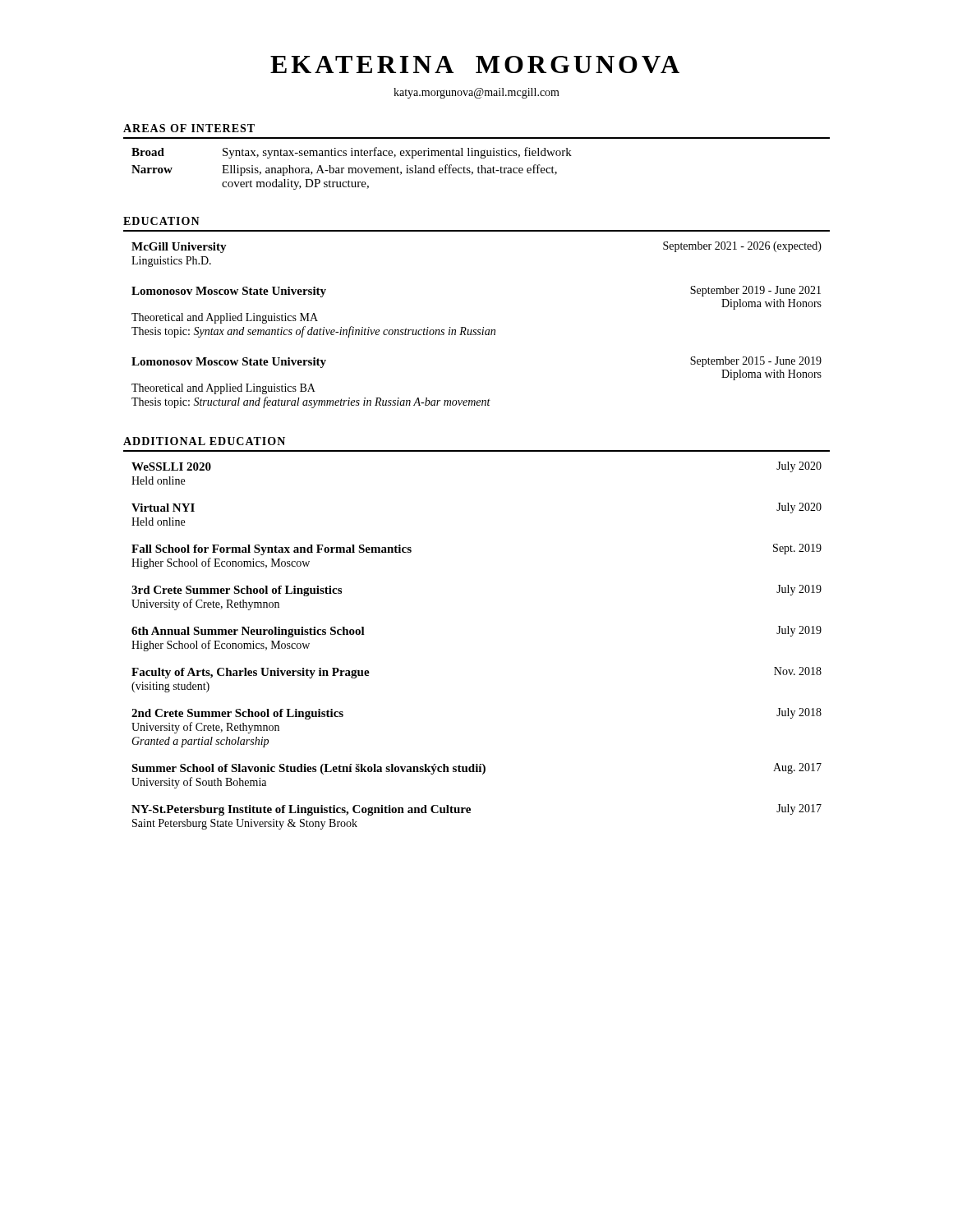Select the text starting "WeSSLLI 2020 Held online July"
This screenshot has height=1232, width=953.
point(174,467)
